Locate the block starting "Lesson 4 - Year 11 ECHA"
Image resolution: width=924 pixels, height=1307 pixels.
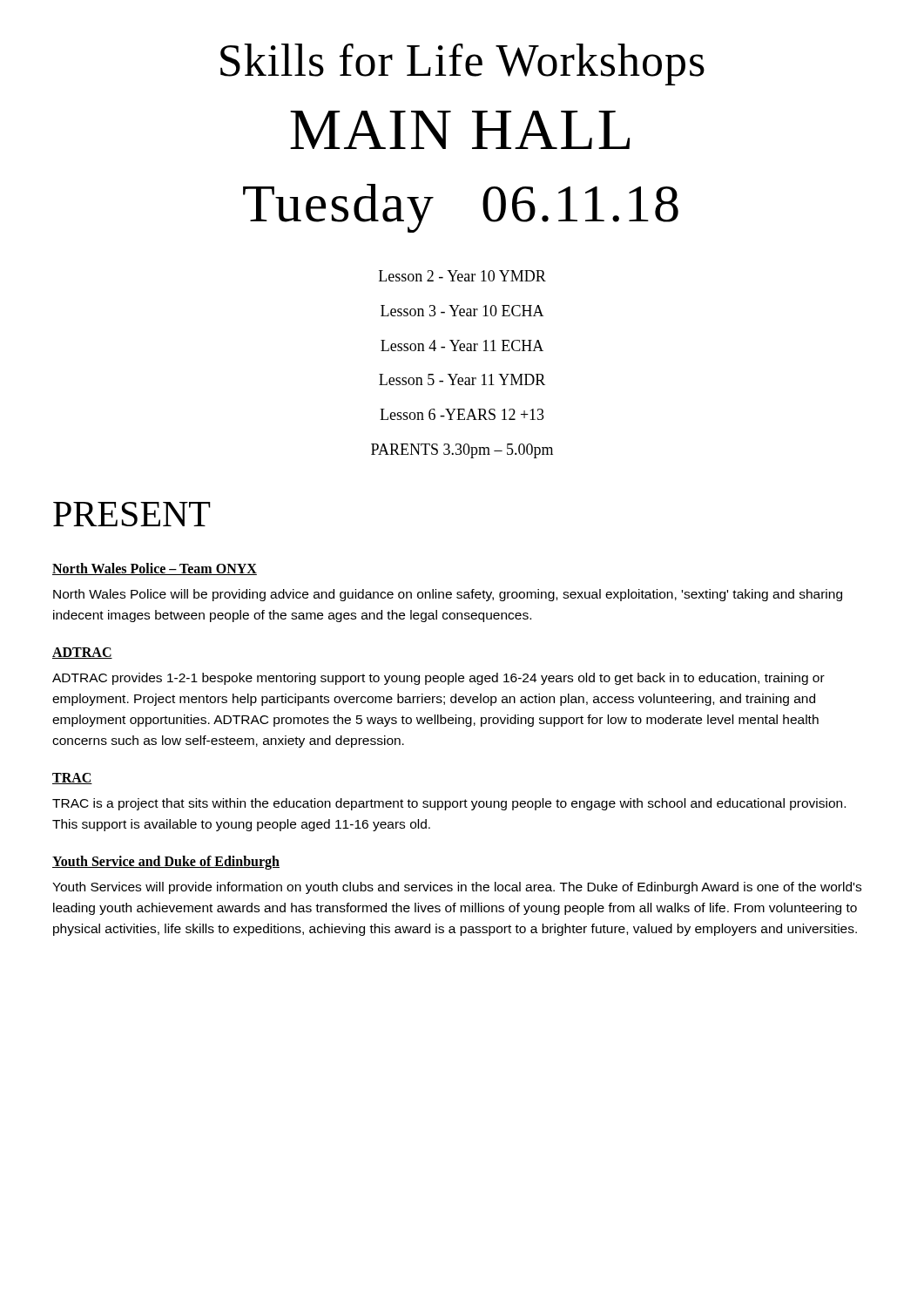coord(462,346)
